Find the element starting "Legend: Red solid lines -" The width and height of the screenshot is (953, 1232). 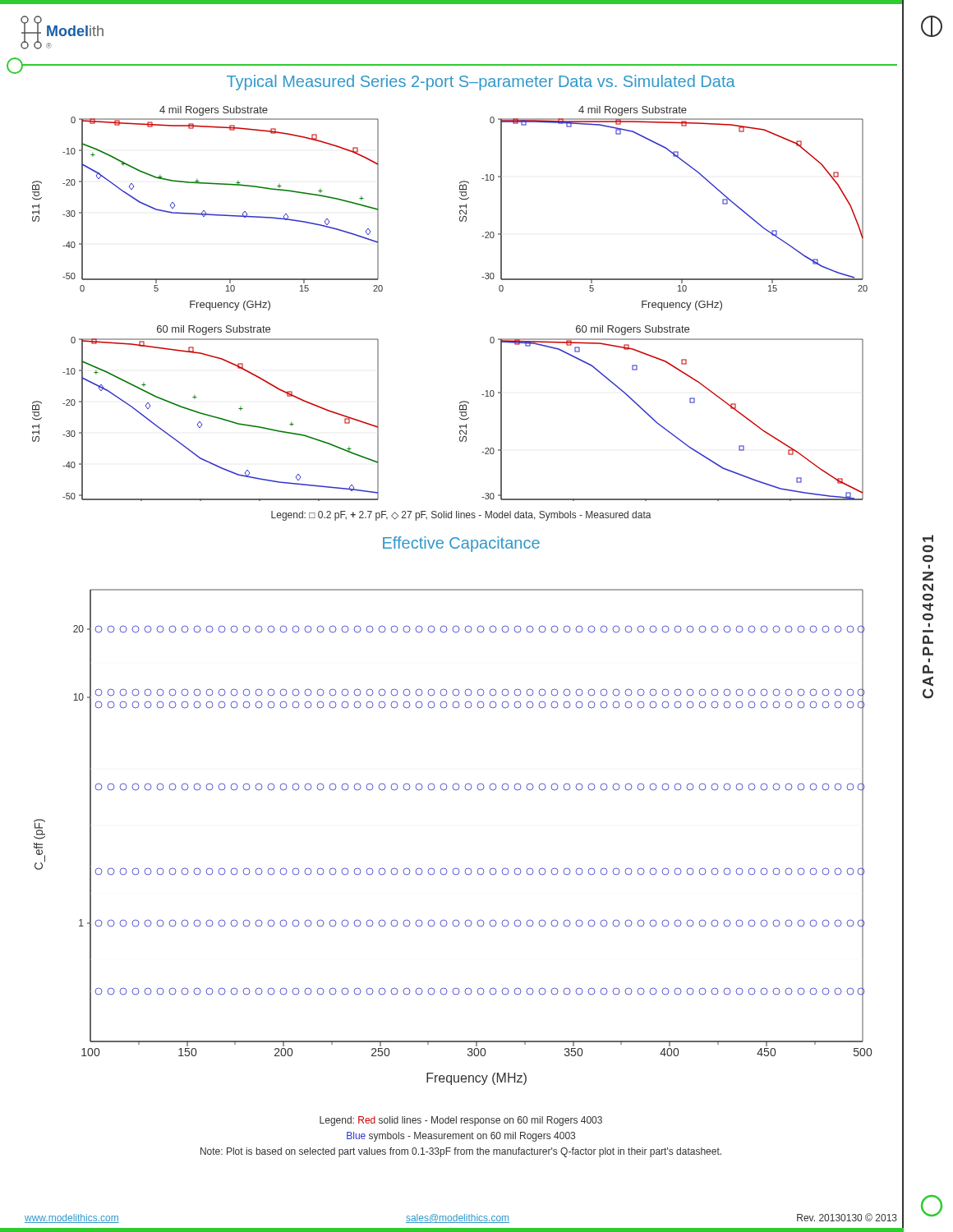tap(461, 1136)
